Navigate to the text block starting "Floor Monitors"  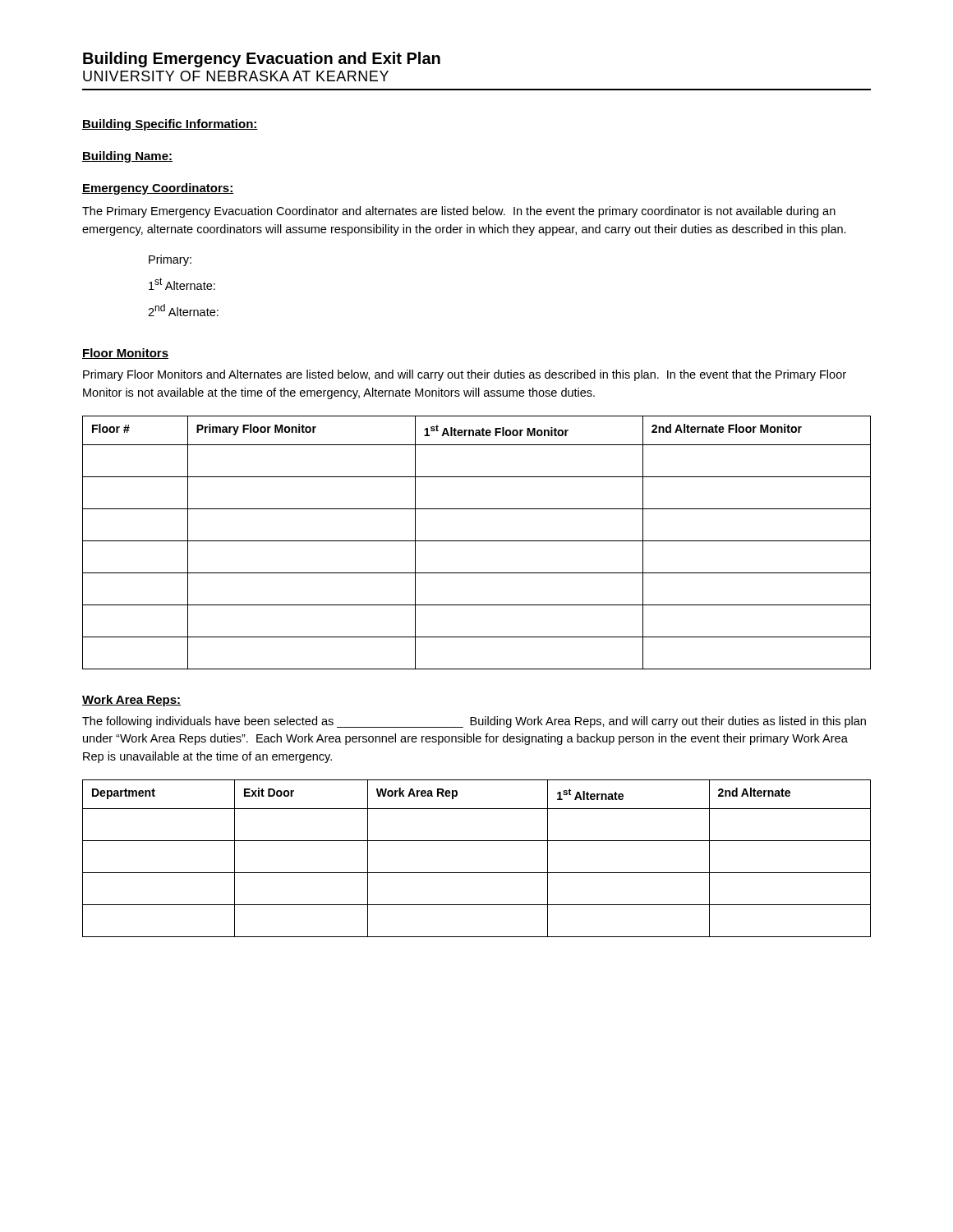[125, 353]
